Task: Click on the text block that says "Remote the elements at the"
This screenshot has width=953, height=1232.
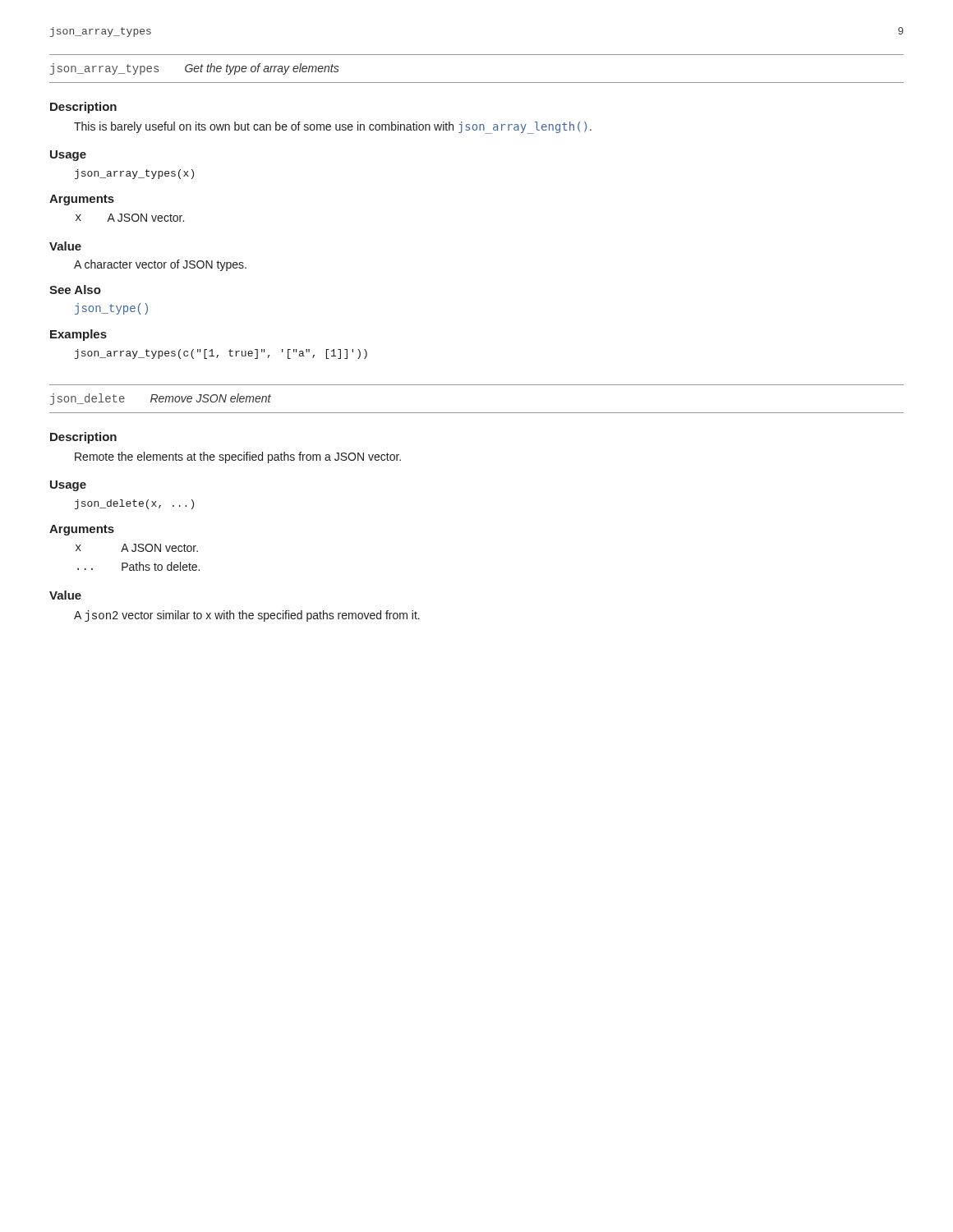Action: click(238, 457)
